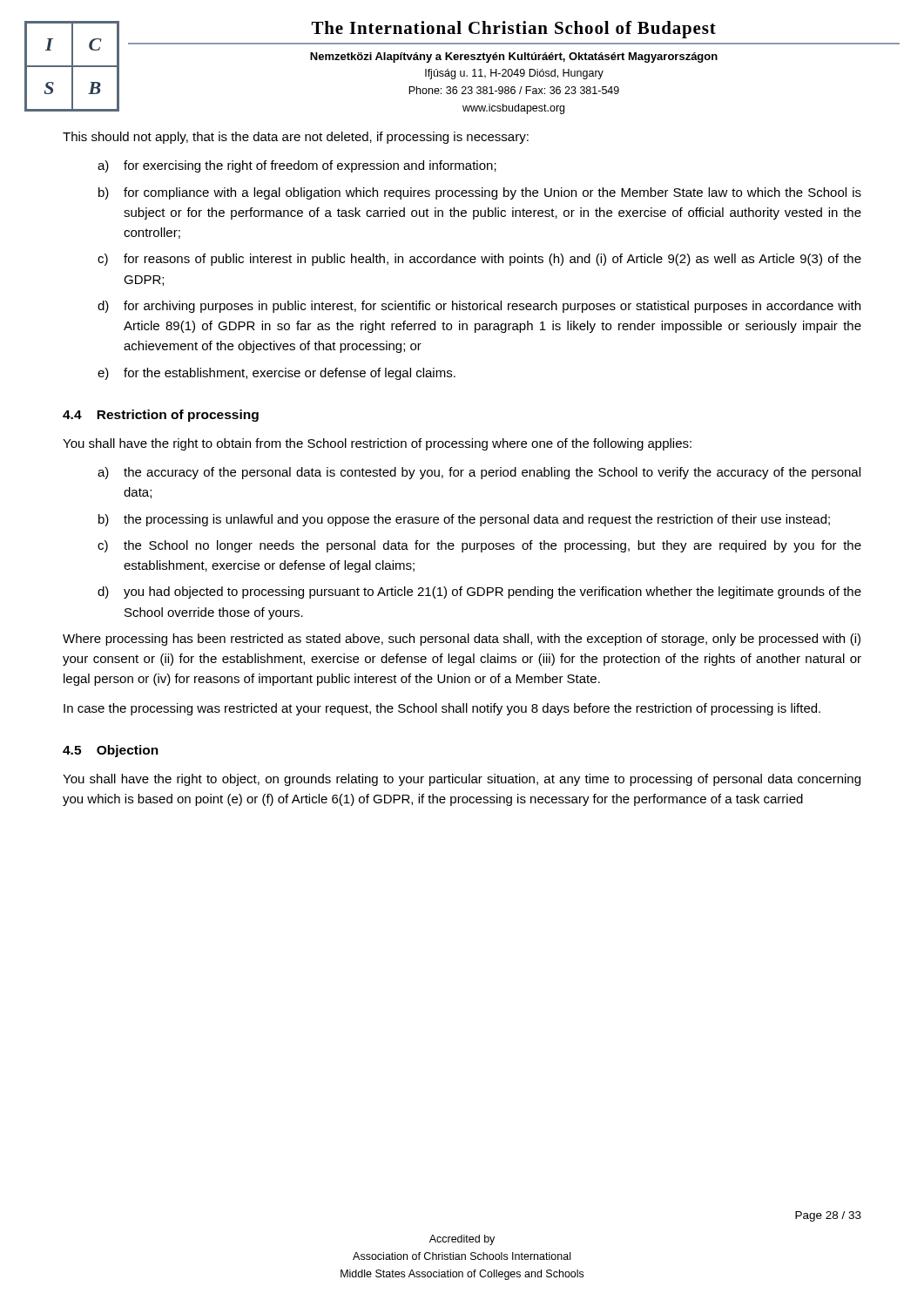Point to the passage starting "b) the processing is unlawful and you"
This screenshot has height=1307, width=924.
(479, 519)
